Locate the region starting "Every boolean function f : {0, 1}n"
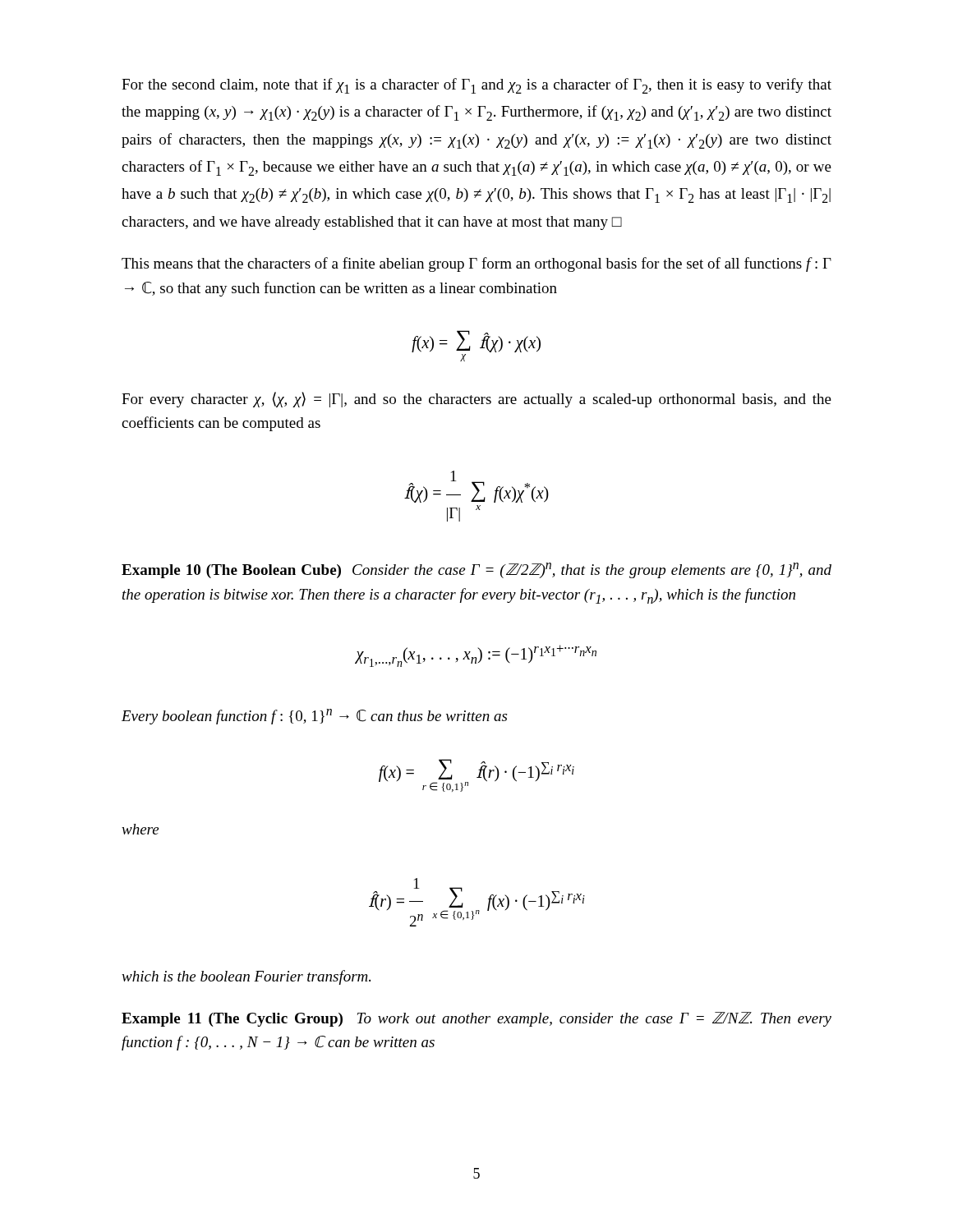 [315, 714]
